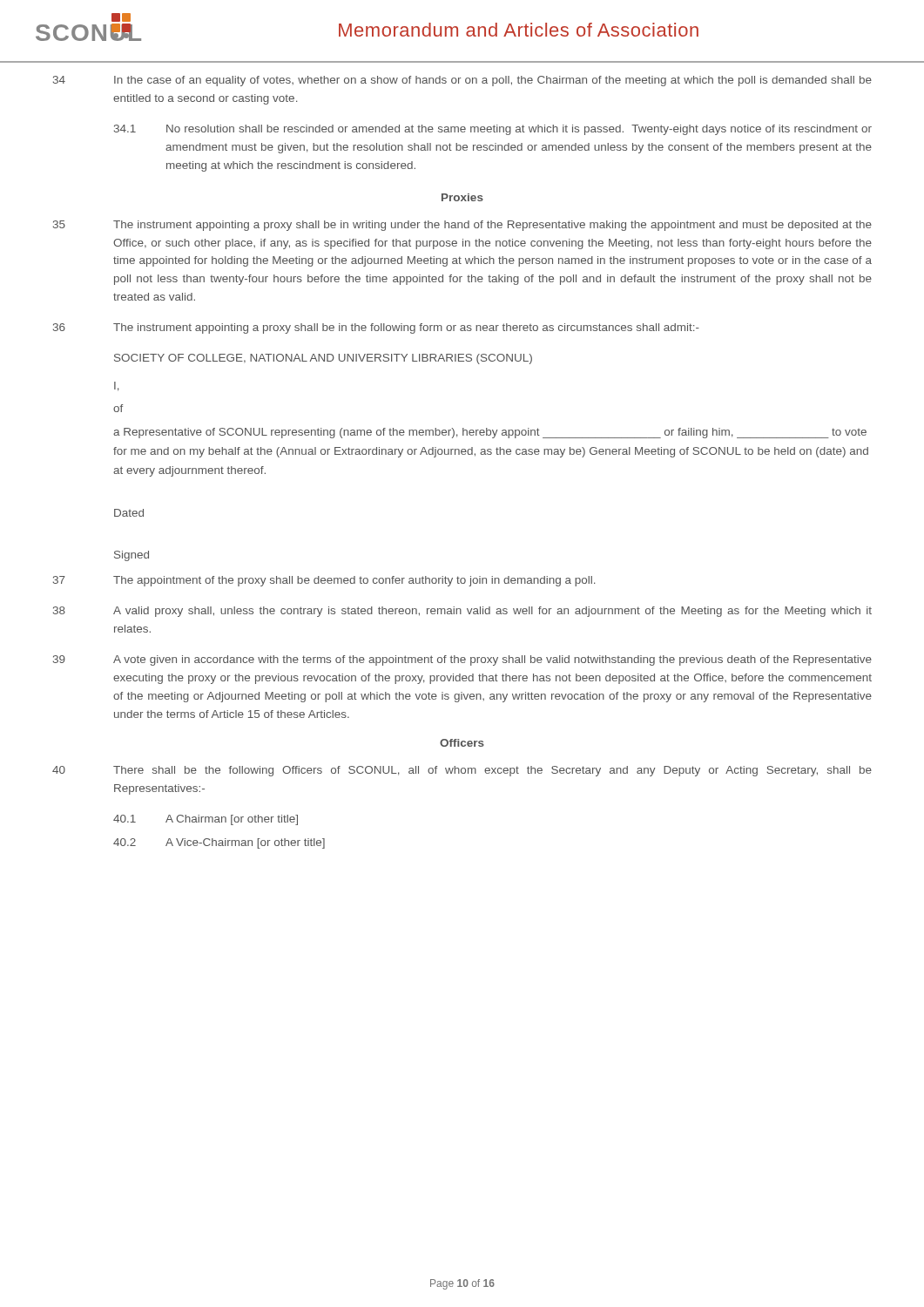Find the block on this page that starts "I, of a Representative of"
Screen dimensions: 1307x924
coord(117,386)
